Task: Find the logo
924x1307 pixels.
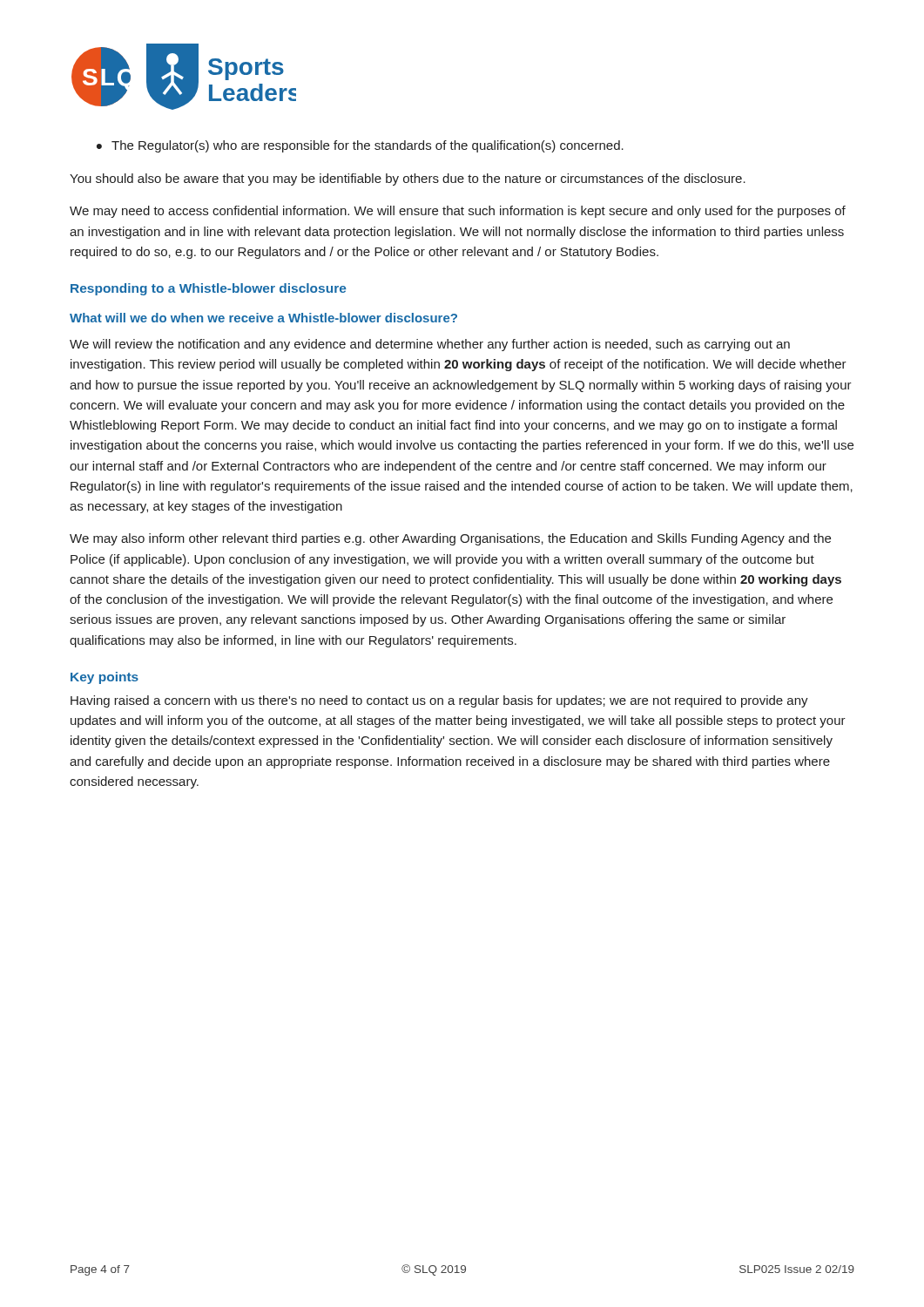Action: pyautogui.click(x=462, y=77)
